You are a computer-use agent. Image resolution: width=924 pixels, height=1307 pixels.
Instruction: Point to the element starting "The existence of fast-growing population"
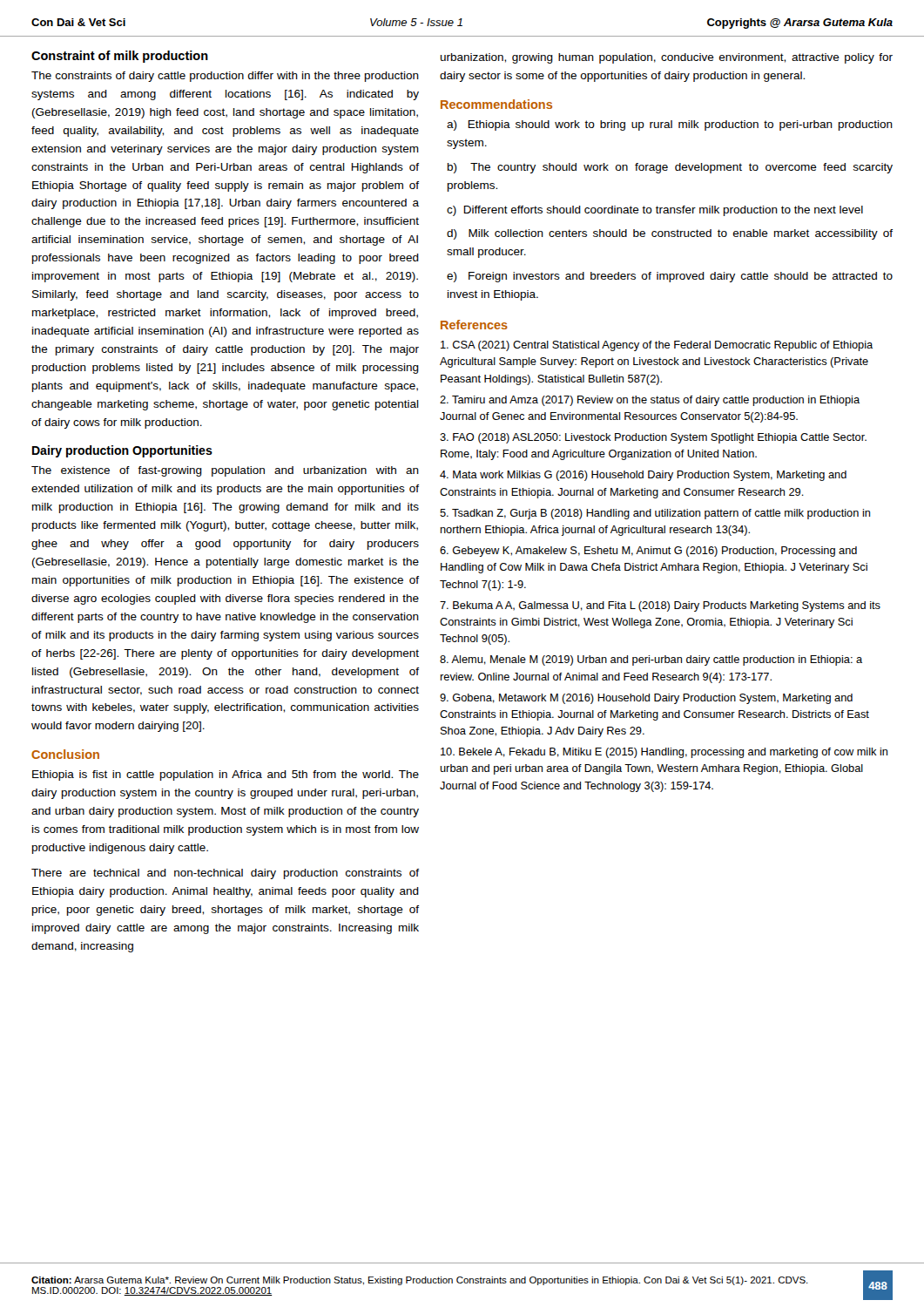[225, 599]
